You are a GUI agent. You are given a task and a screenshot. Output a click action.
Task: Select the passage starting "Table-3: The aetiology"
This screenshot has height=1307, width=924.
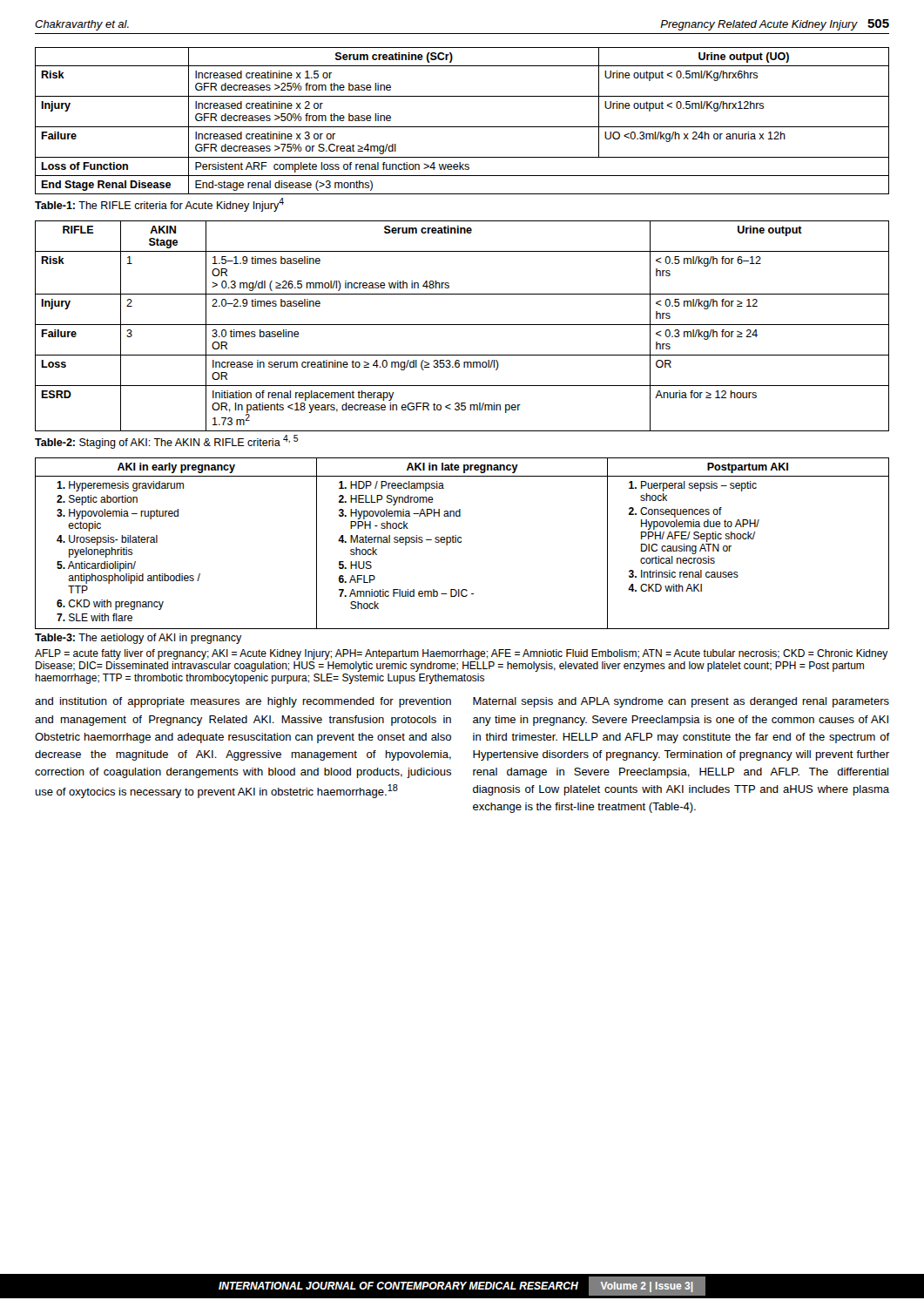click(138, 638)
